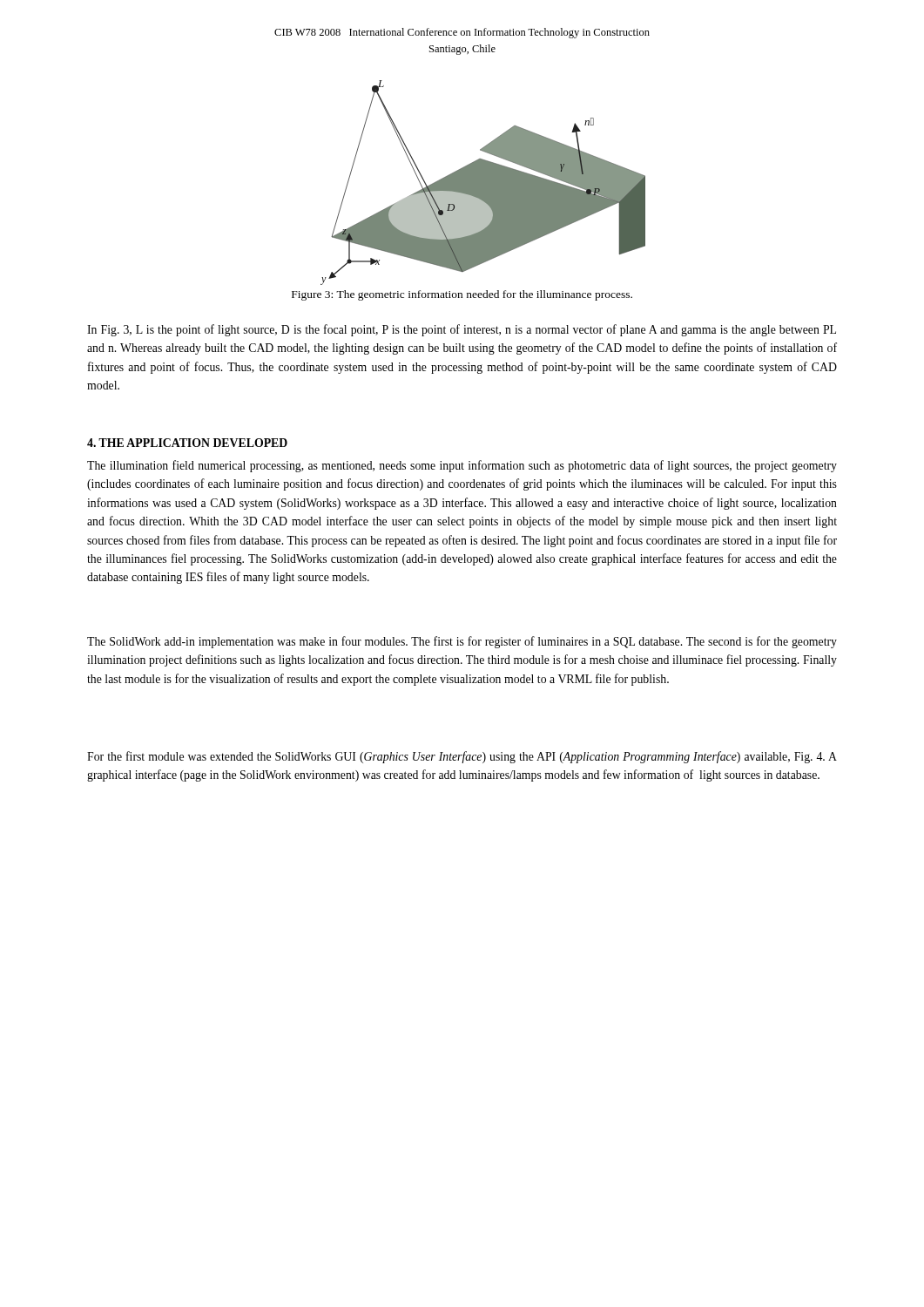Point to the block beginning "The illumination field numerical processing, as mentioned,"

[462, 522]
